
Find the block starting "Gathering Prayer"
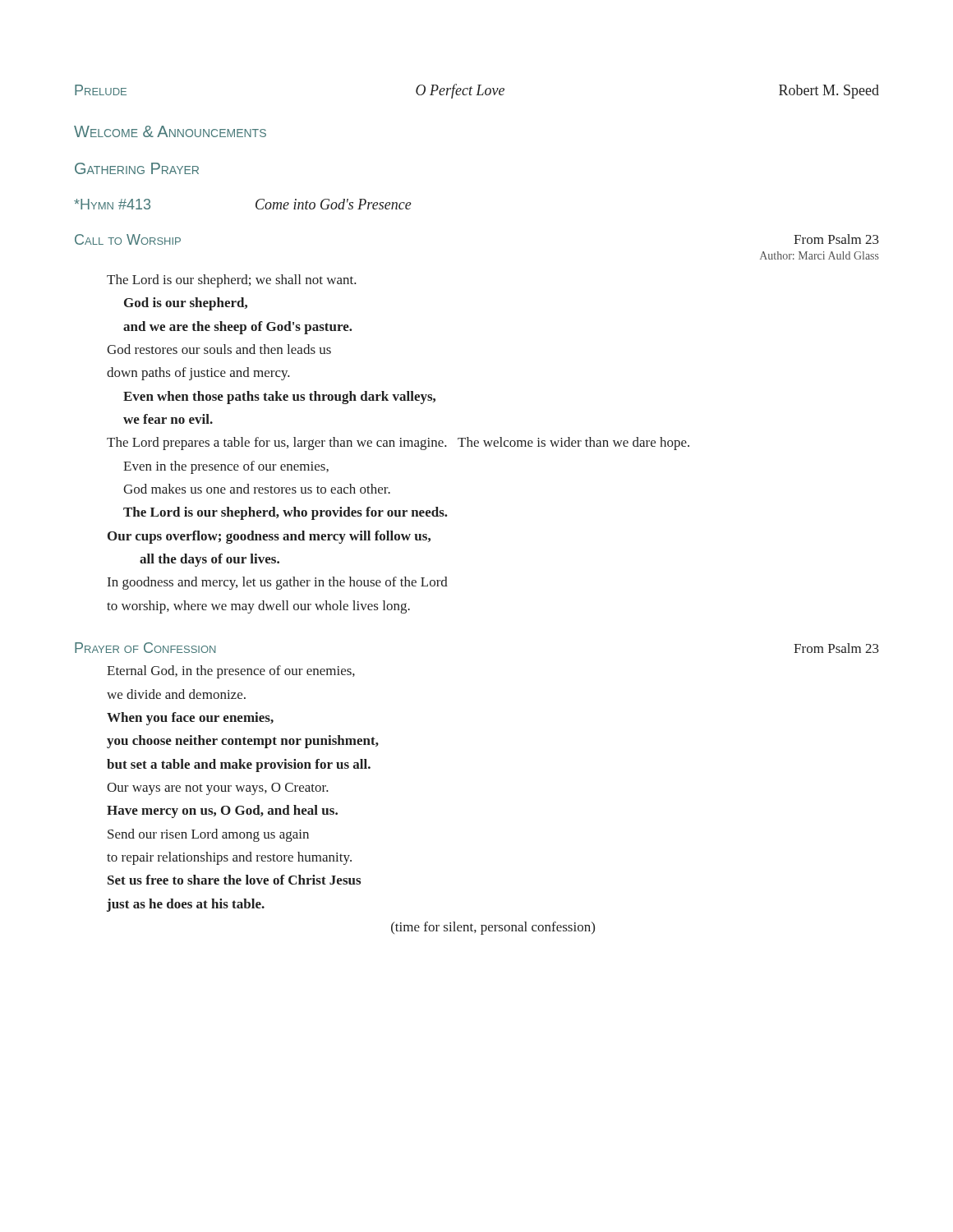(137, 168)
